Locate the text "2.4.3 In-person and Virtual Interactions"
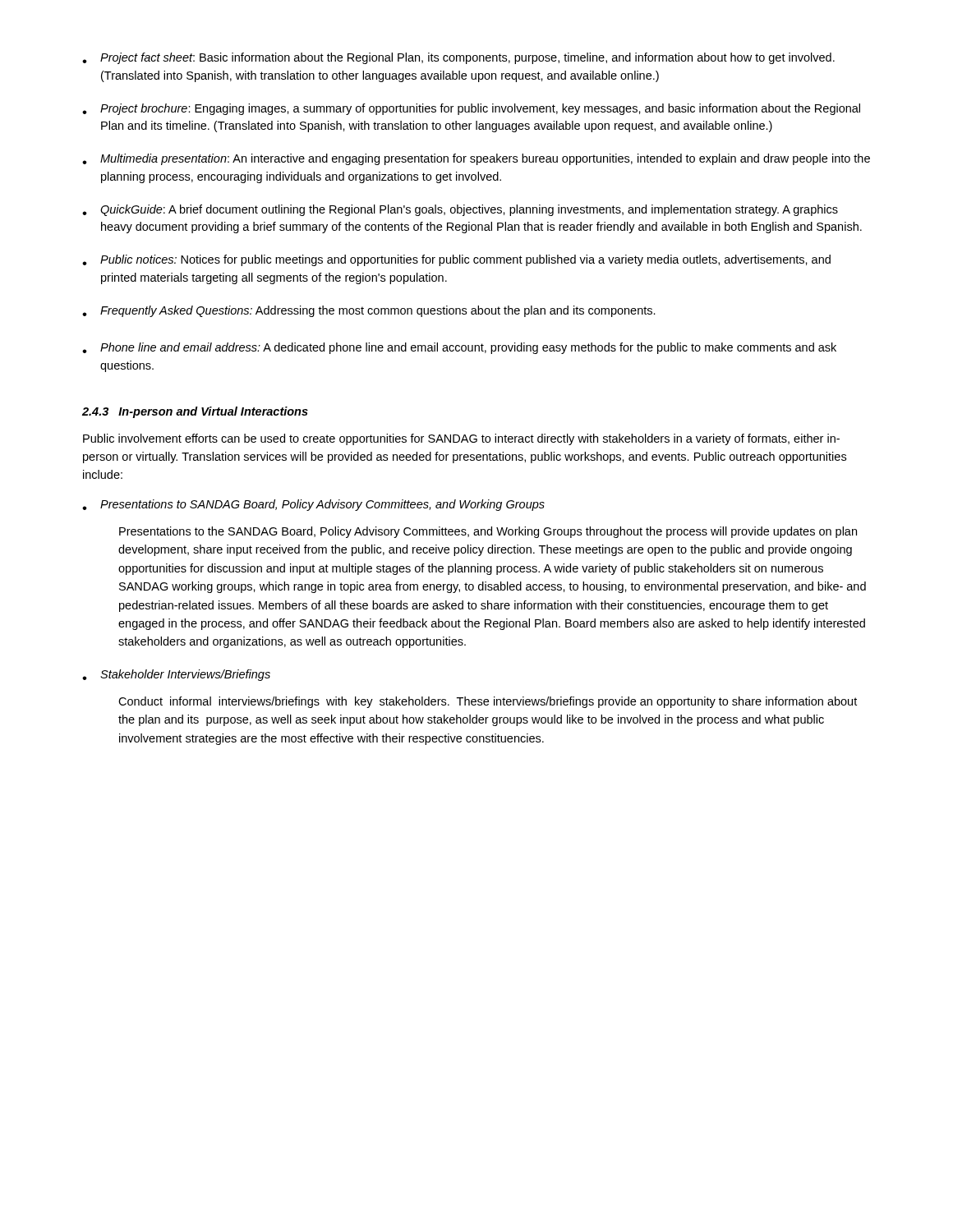953x1232 pixels. (195, 411)
